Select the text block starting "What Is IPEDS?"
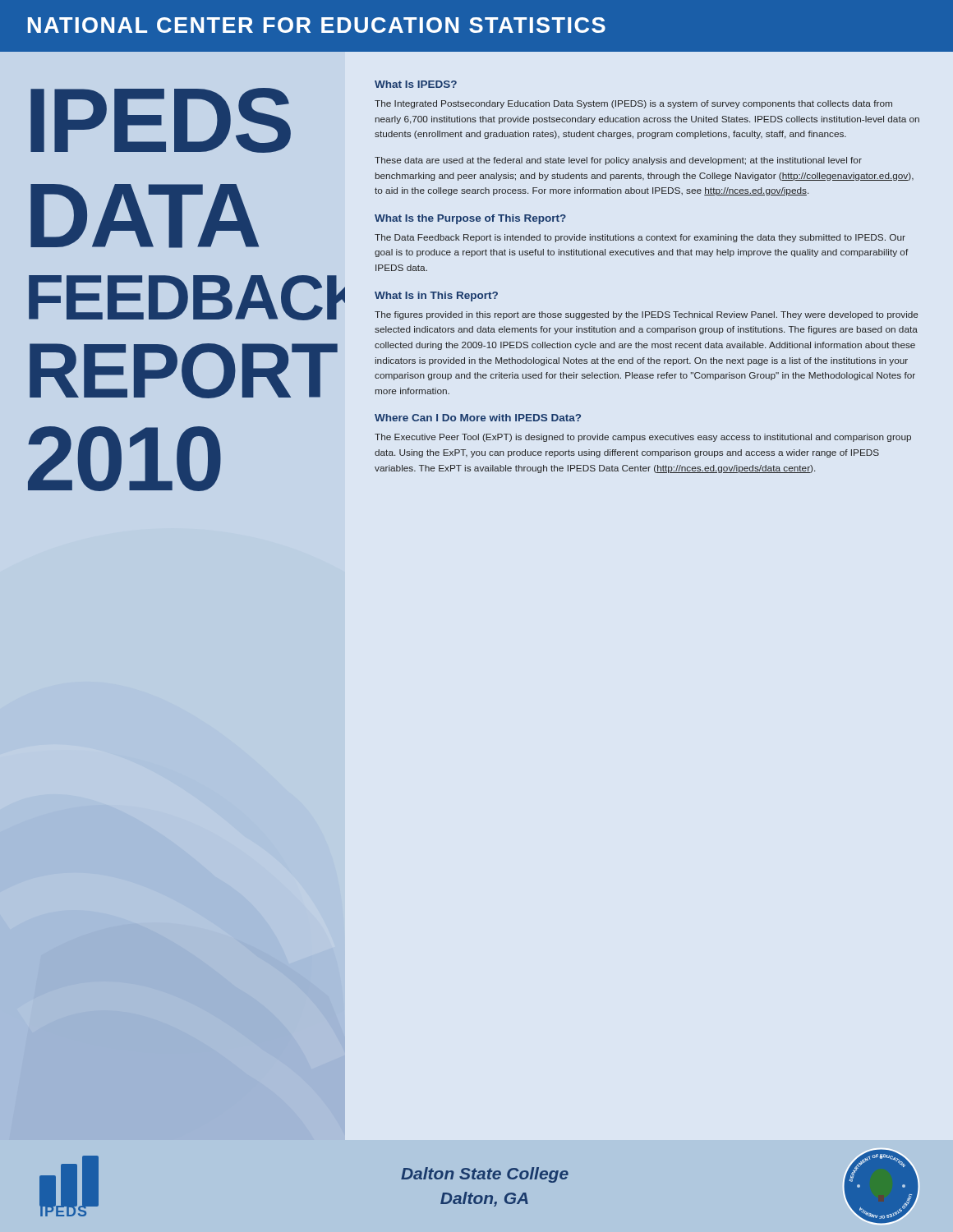This screenshot has height=1232, width=953. pyautogui.click(x=416, y=84)
